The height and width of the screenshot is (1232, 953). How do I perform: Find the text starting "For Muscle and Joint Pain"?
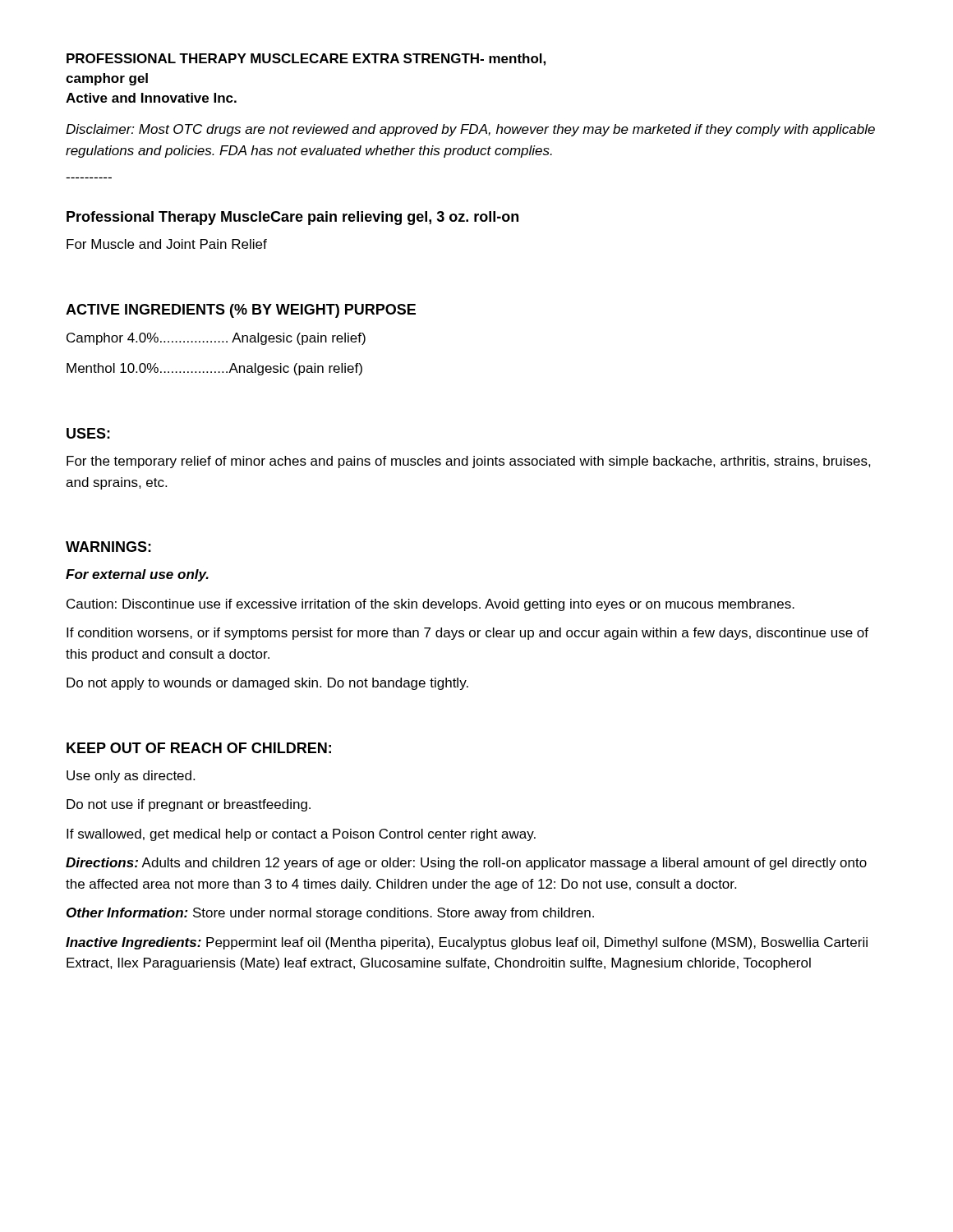point(166,245)
